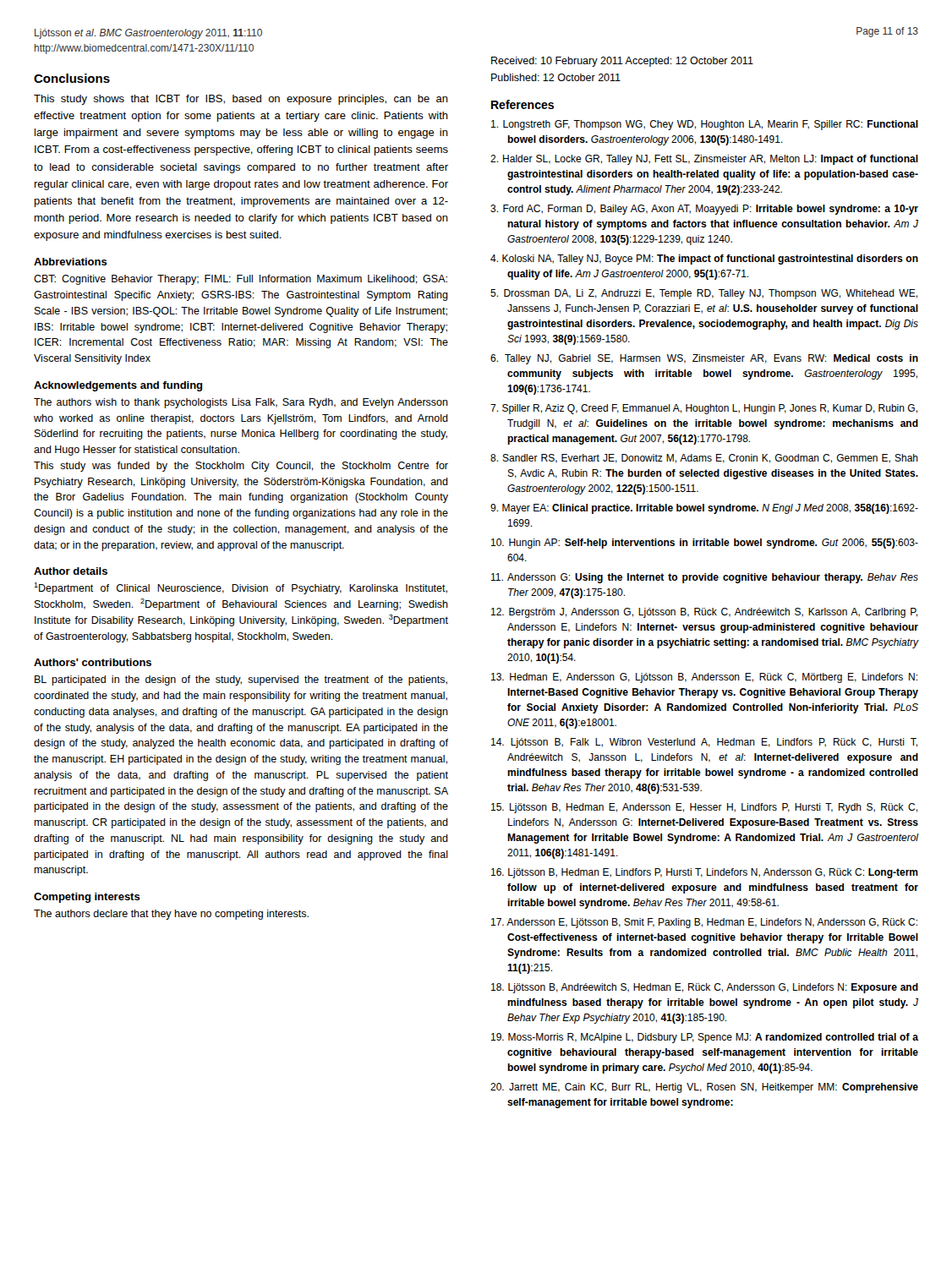Click on the section header with the text "Acknowledgements and funding"
This screenshot has height=1268, width=952.
click(x=118, y=385)
